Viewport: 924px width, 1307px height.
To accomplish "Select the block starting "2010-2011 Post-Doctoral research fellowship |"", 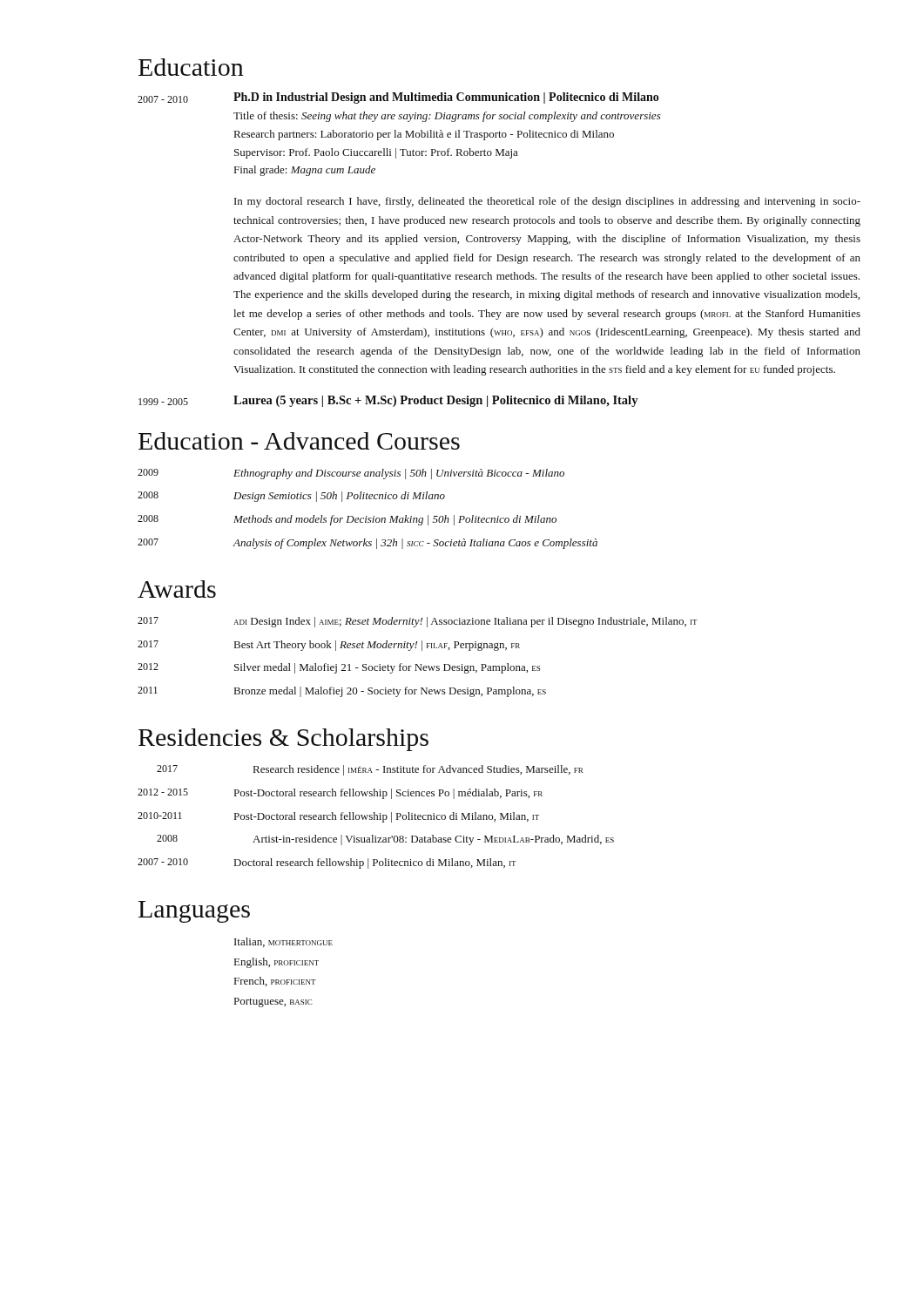I will [499, 816].
